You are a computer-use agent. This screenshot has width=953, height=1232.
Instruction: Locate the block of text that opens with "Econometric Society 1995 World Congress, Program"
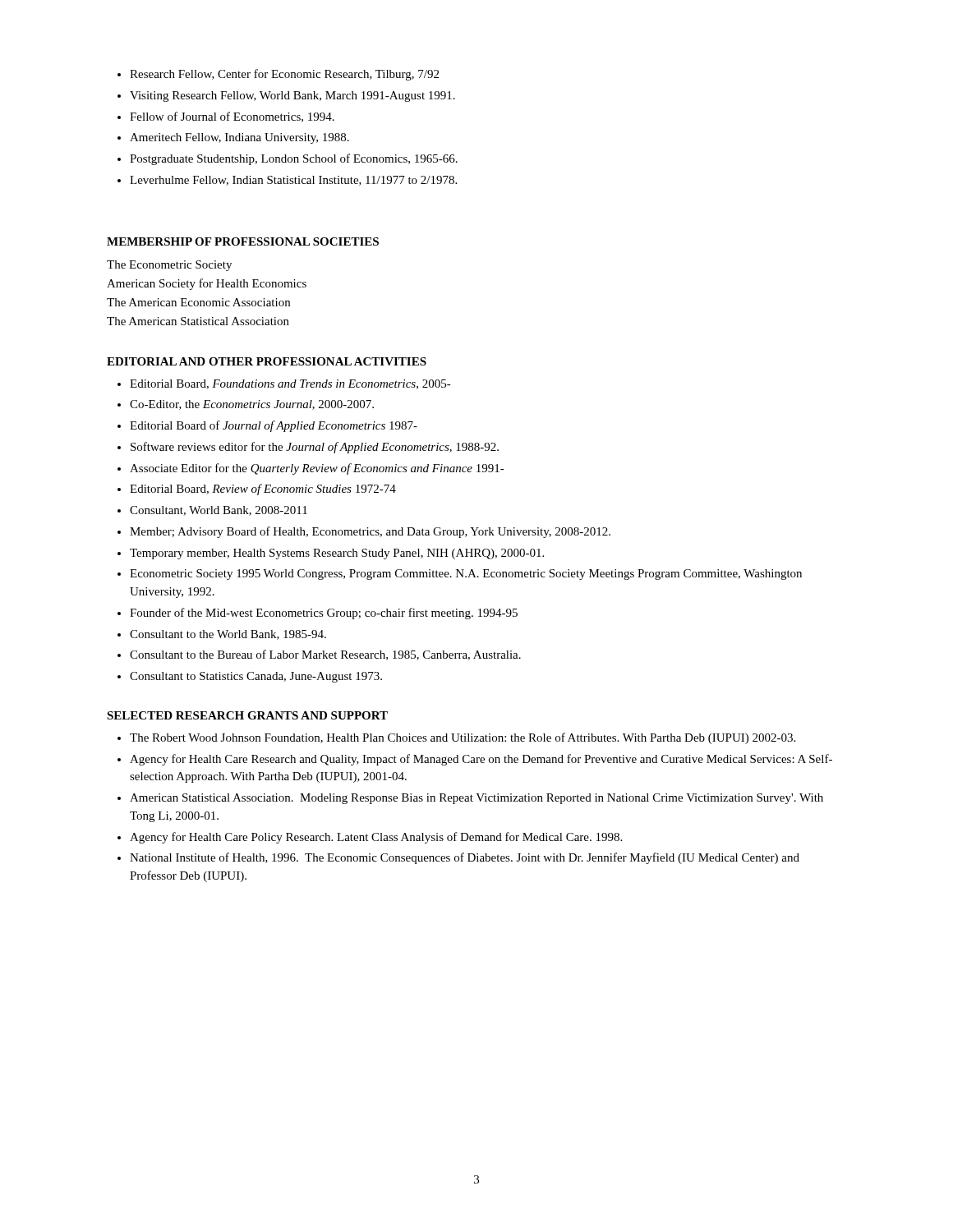click(466, 582)
